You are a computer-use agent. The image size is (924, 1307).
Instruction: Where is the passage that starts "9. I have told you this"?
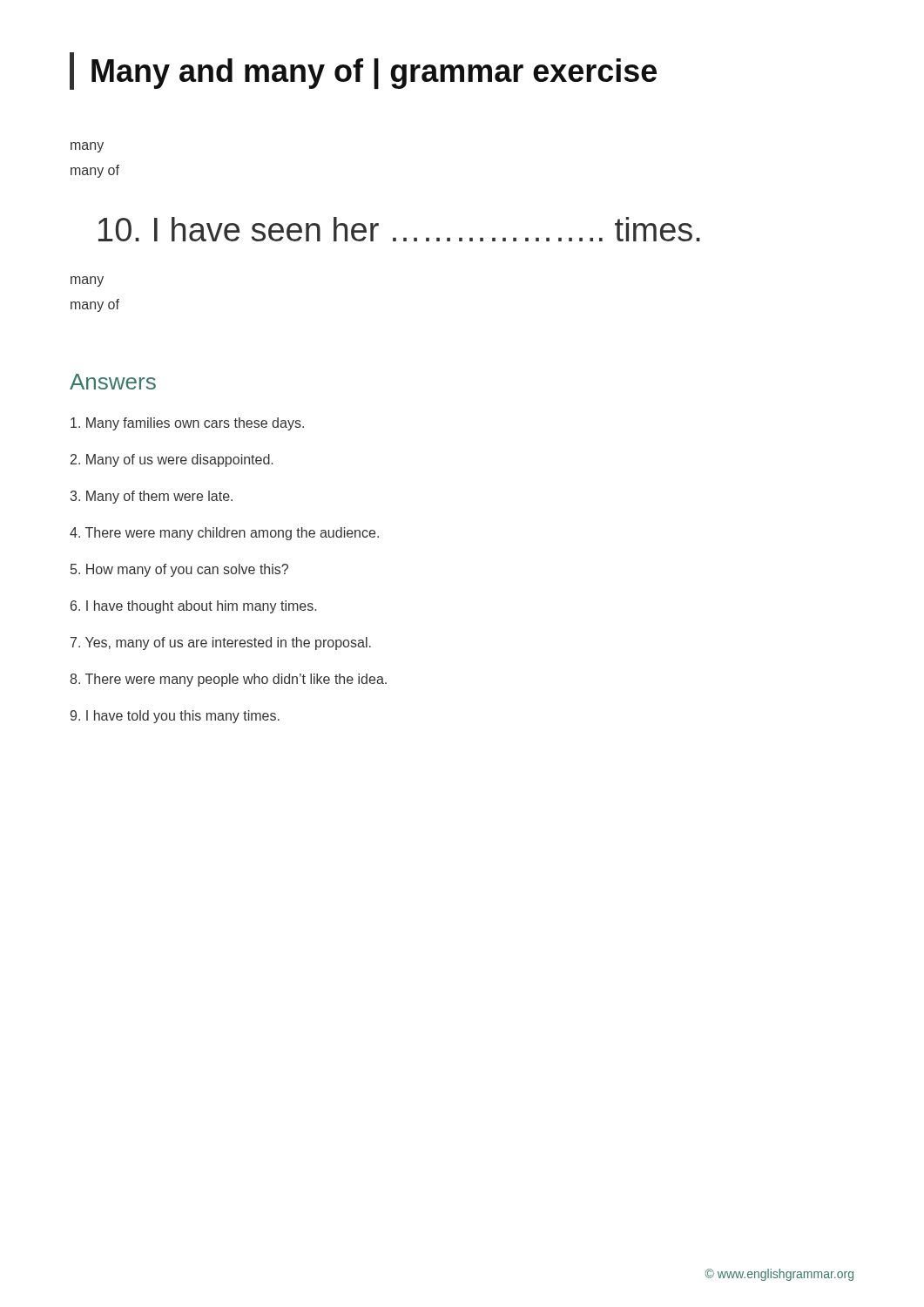click(x=175, y=716)
